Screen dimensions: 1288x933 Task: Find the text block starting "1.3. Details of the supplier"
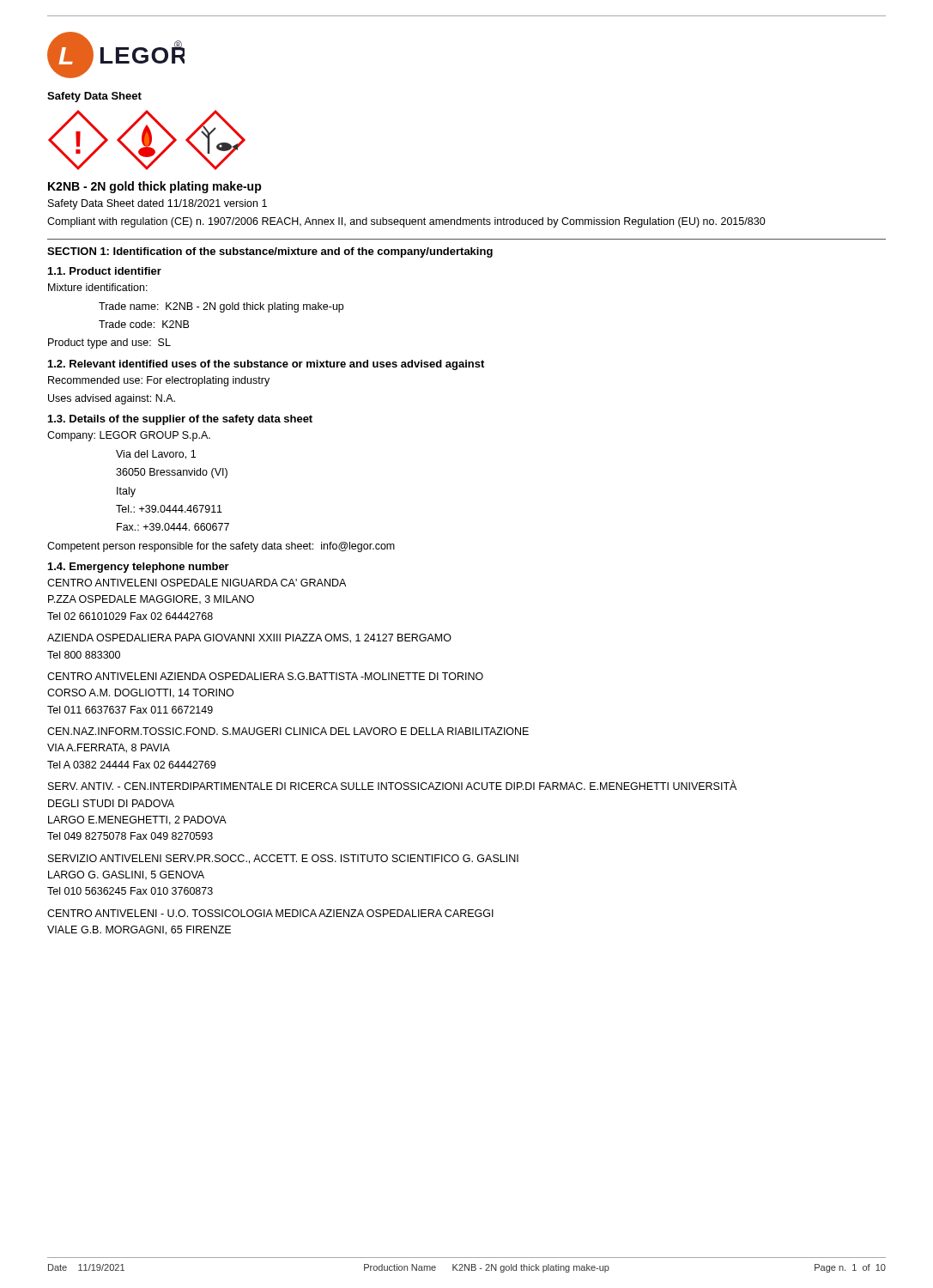point(180,419)
